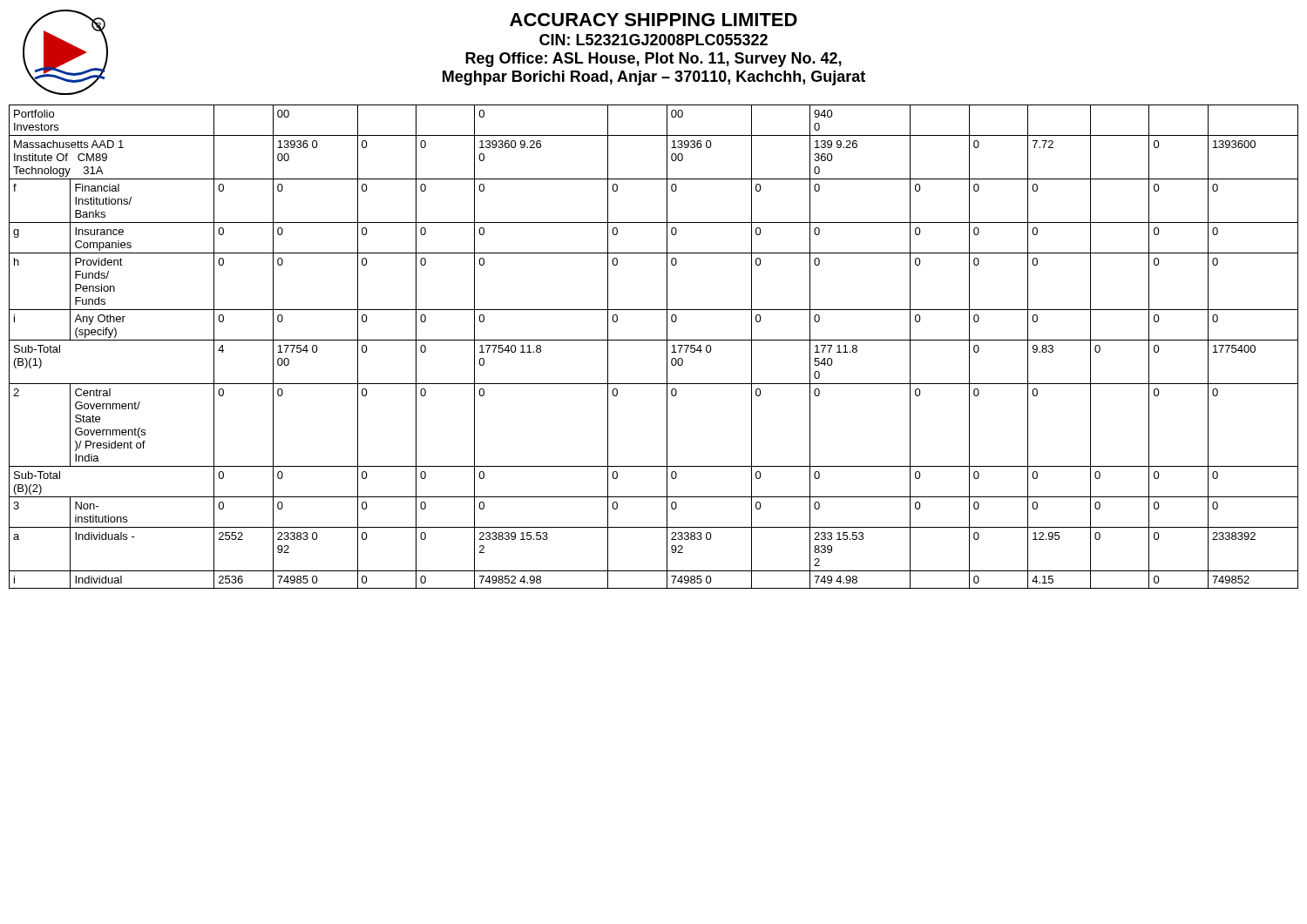Viewport: 1307px width, 924px height.
Task: Select a table
Action: pyautogui.click(x=654, y=347)
